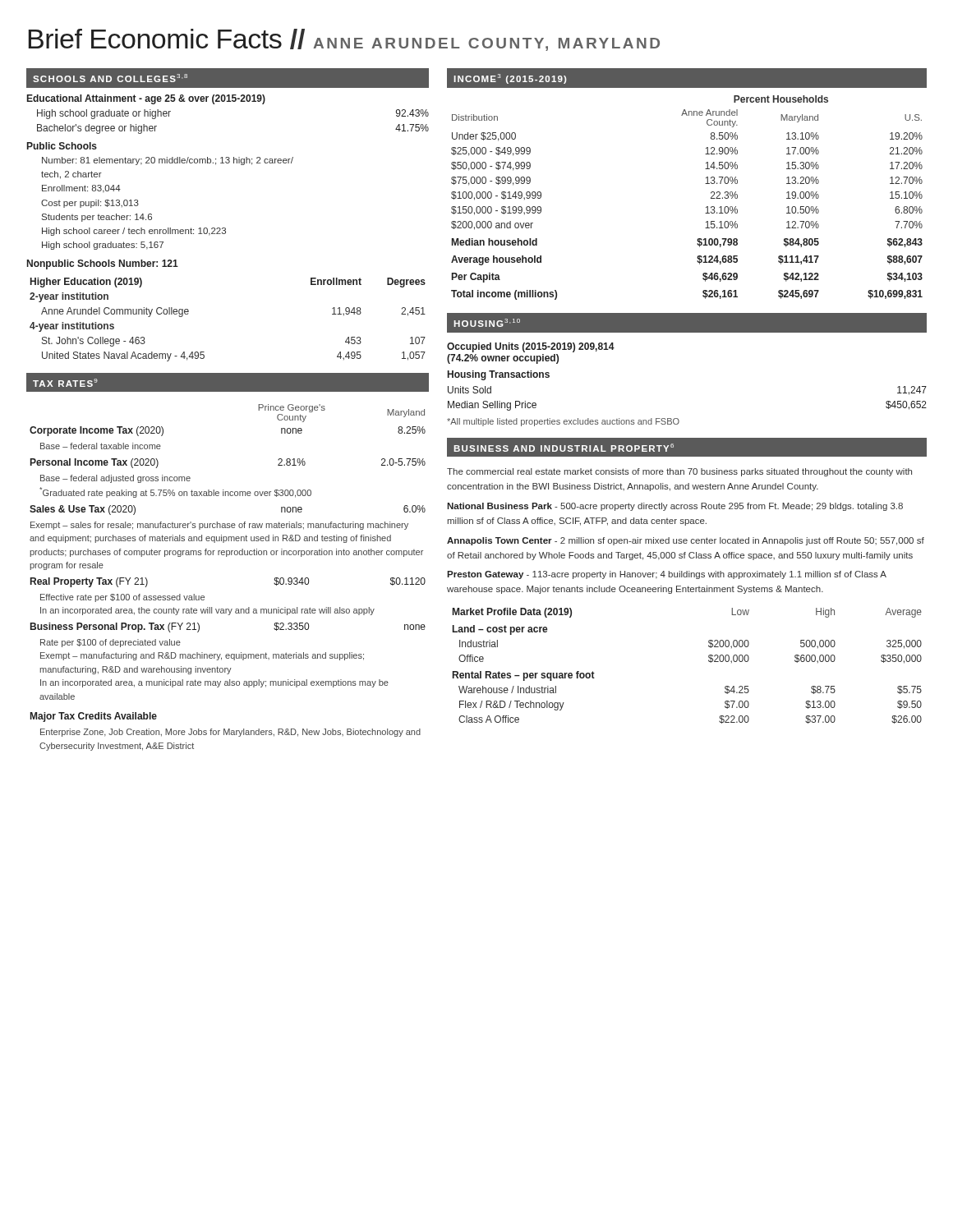Locate the text starting "Educational Attainment - age 25 & over"
The height and width of the screenshot is (1232, 953).
(x=146, y=98)
